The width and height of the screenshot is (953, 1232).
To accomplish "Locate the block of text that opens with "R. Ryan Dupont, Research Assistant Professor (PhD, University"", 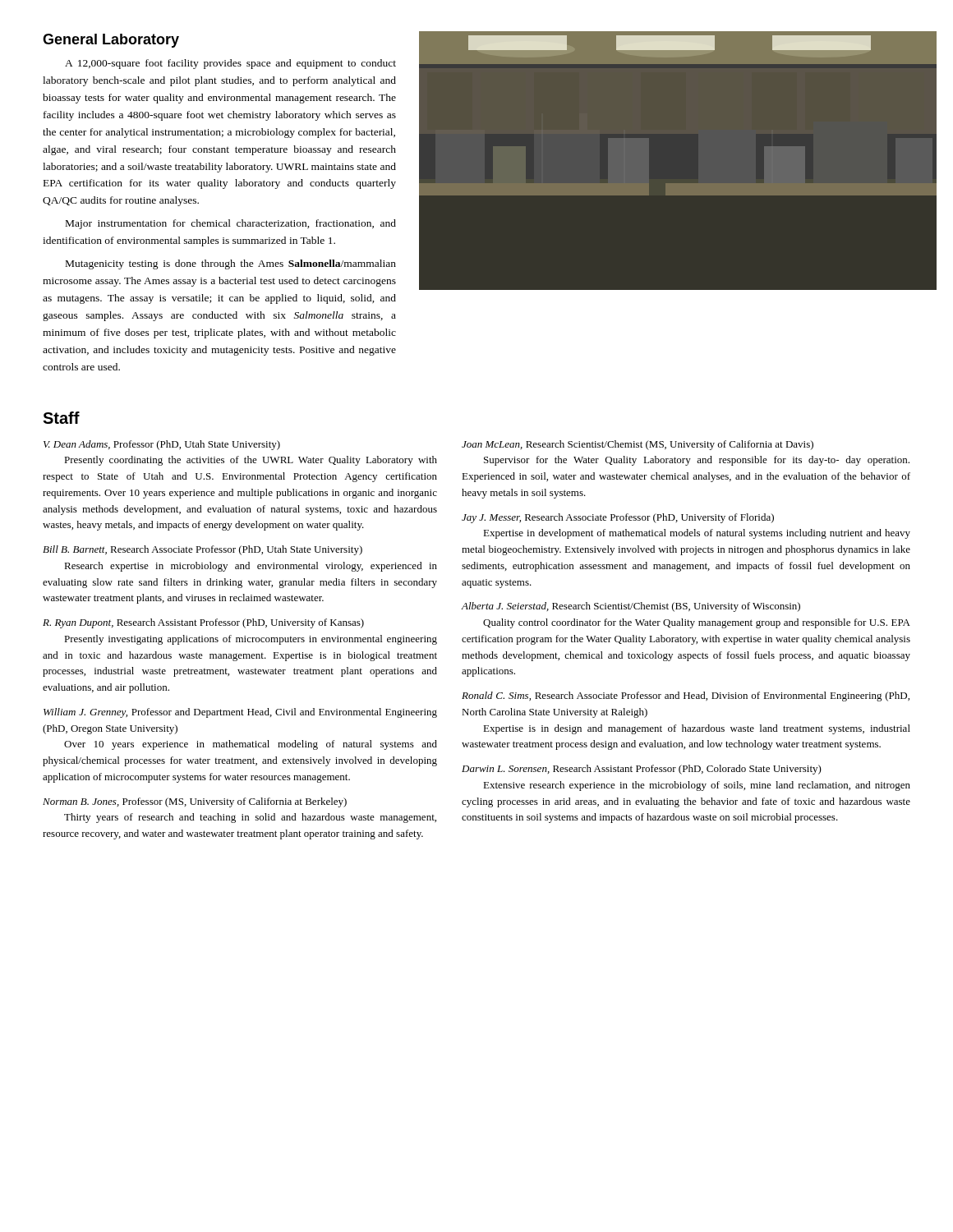I will pos(240,655).
